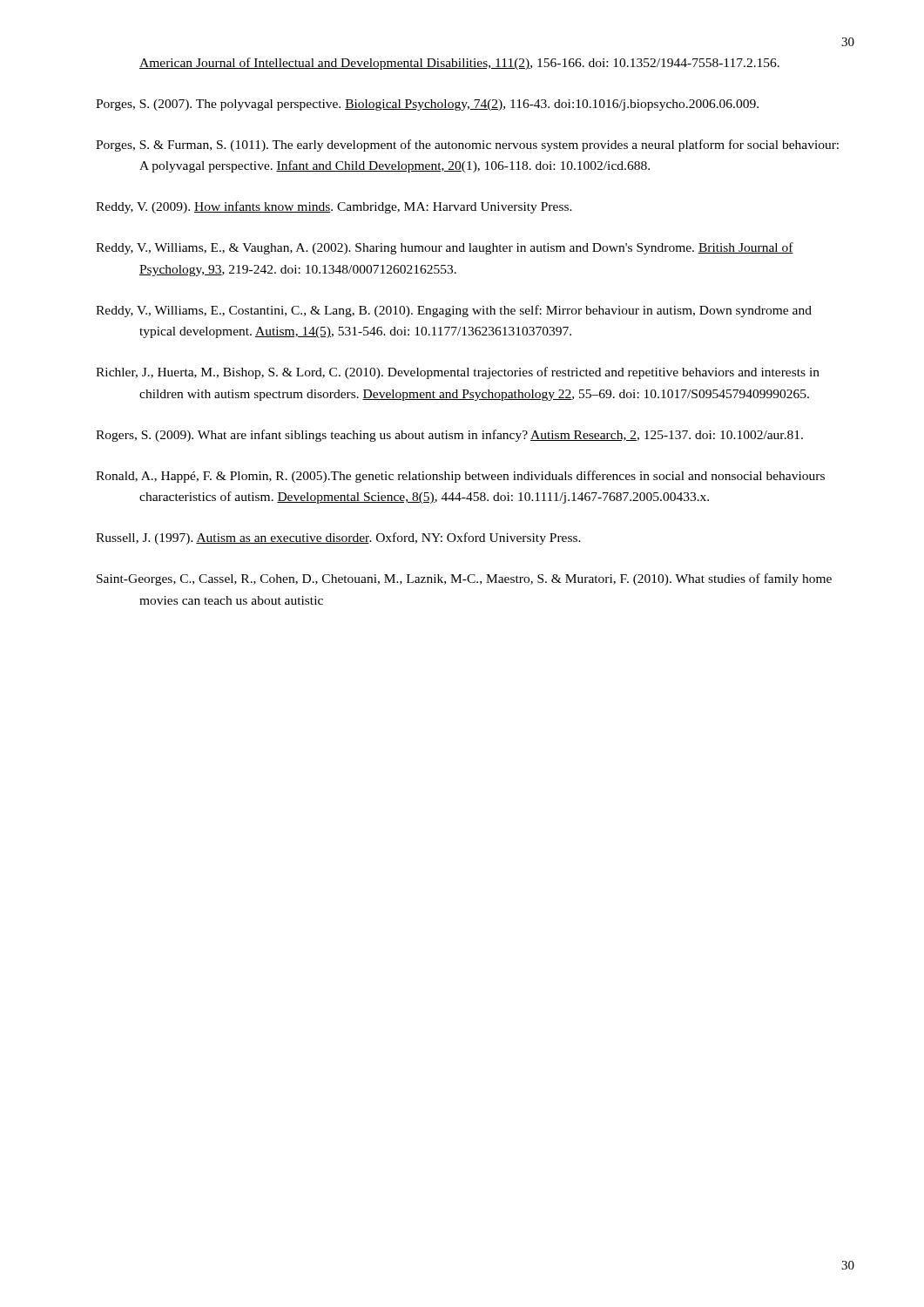The image size is (924, 1307).
Task: Click the passage that begins "Reddy, V., Williams, E., & Vaughan, A. (2002)."
Action: 471,259
